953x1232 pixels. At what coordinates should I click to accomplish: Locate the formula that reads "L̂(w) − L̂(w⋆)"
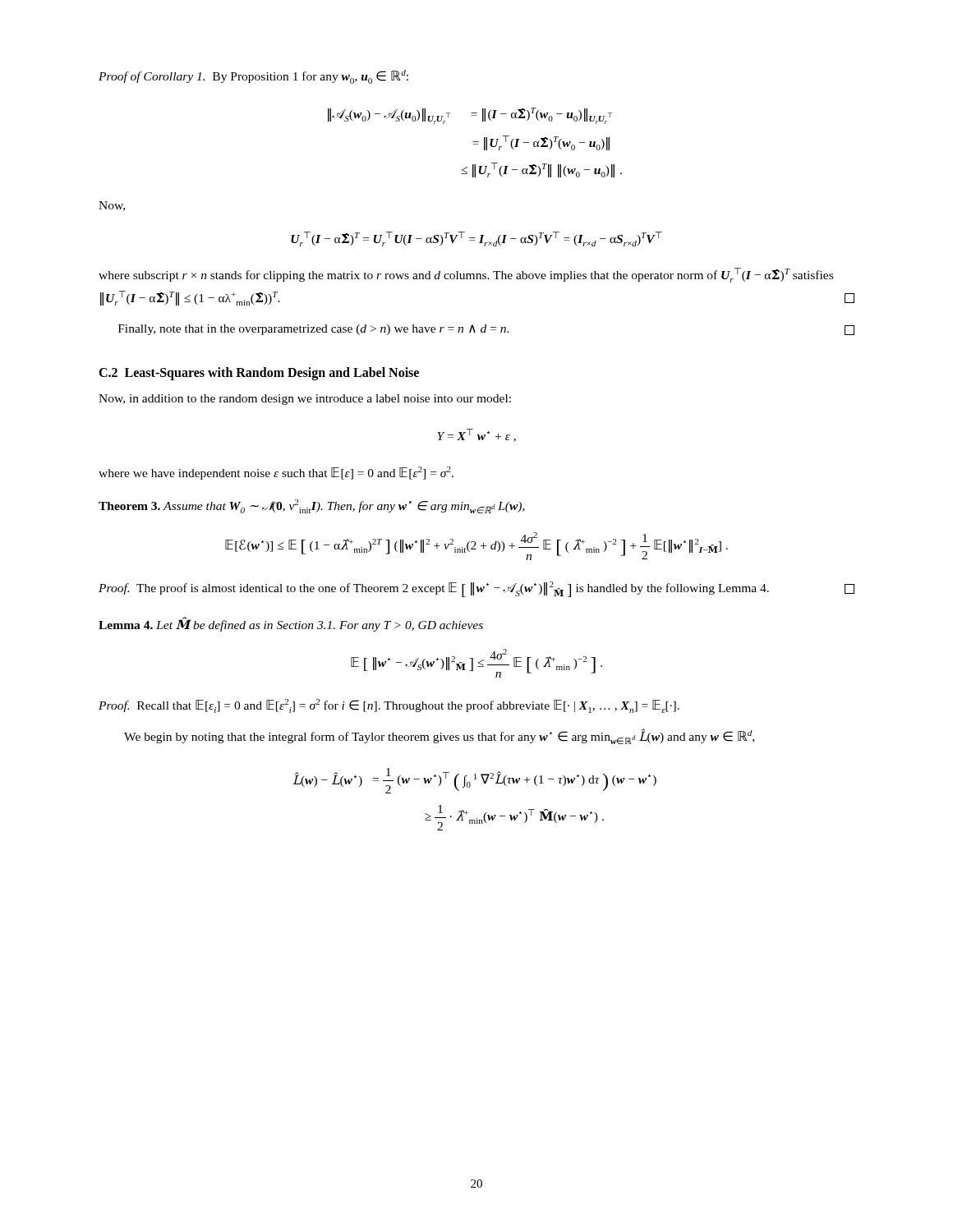coord(476,798)
